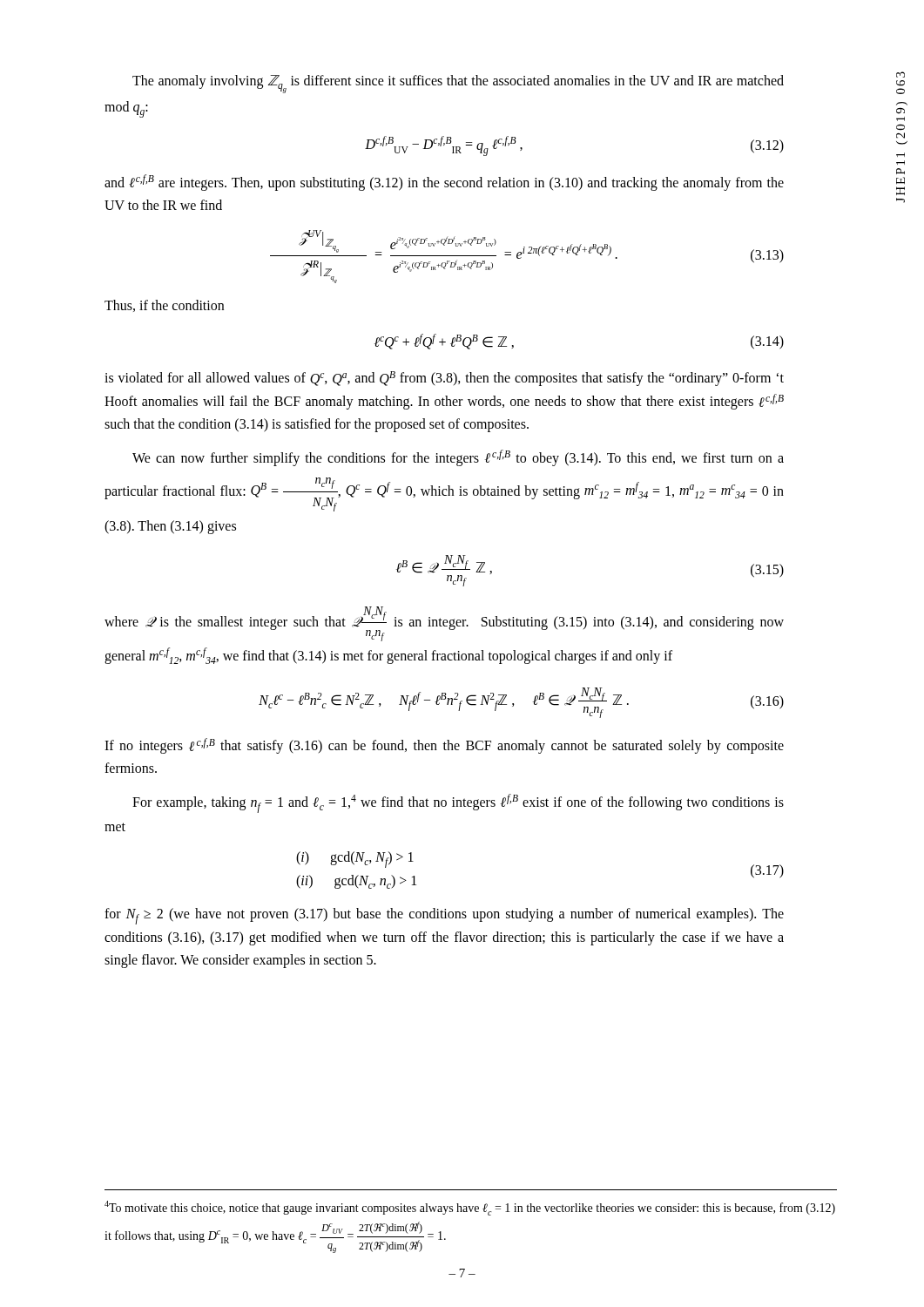Navigate to the text starting "for Nf ≥ 2 (we have"
This screenshot has height=1307, width=924.
(x=444, y=937)
